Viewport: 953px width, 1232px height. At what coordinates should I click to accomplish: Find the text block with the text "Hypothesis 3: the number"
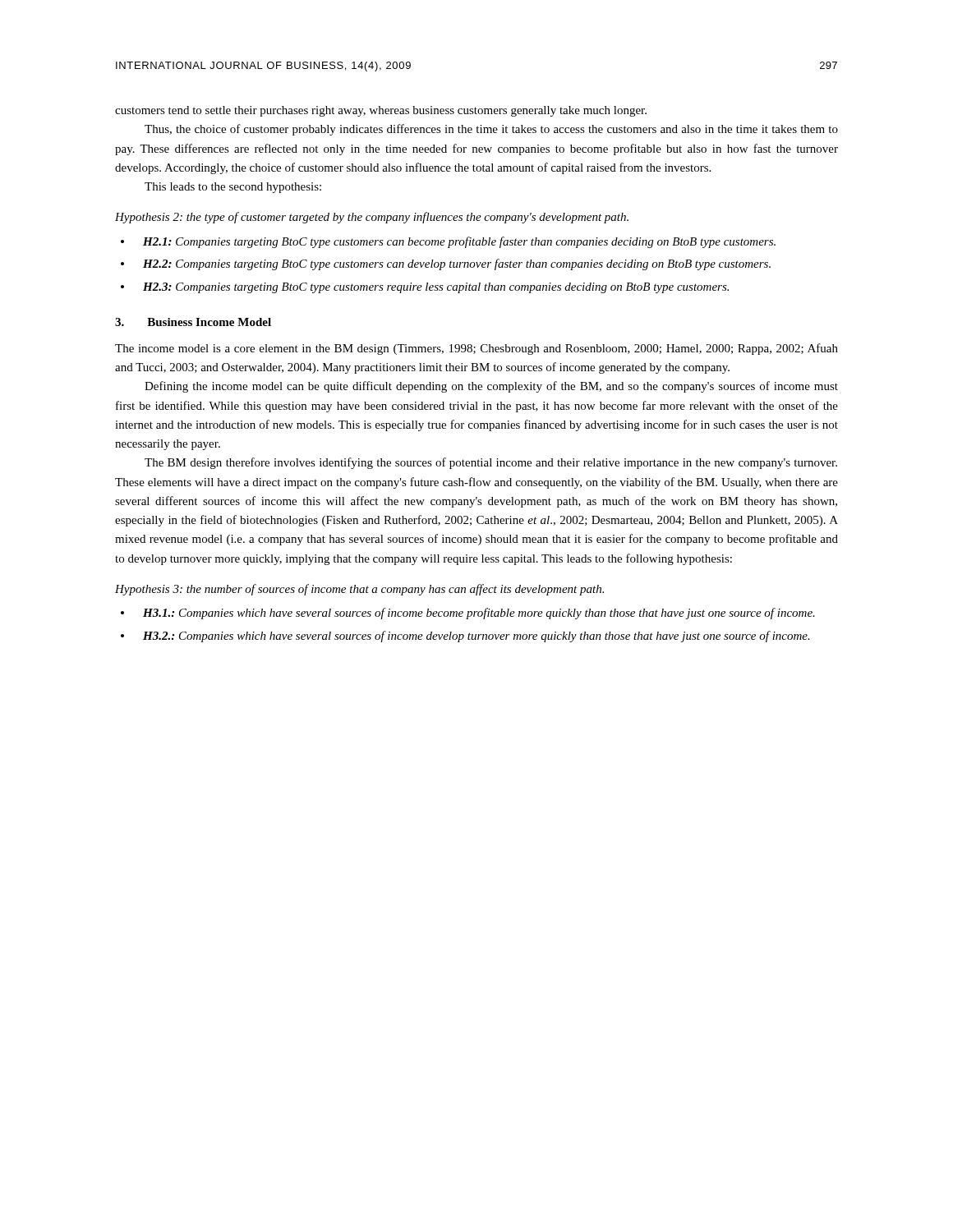pyautogui.click(x=360, y=589)
